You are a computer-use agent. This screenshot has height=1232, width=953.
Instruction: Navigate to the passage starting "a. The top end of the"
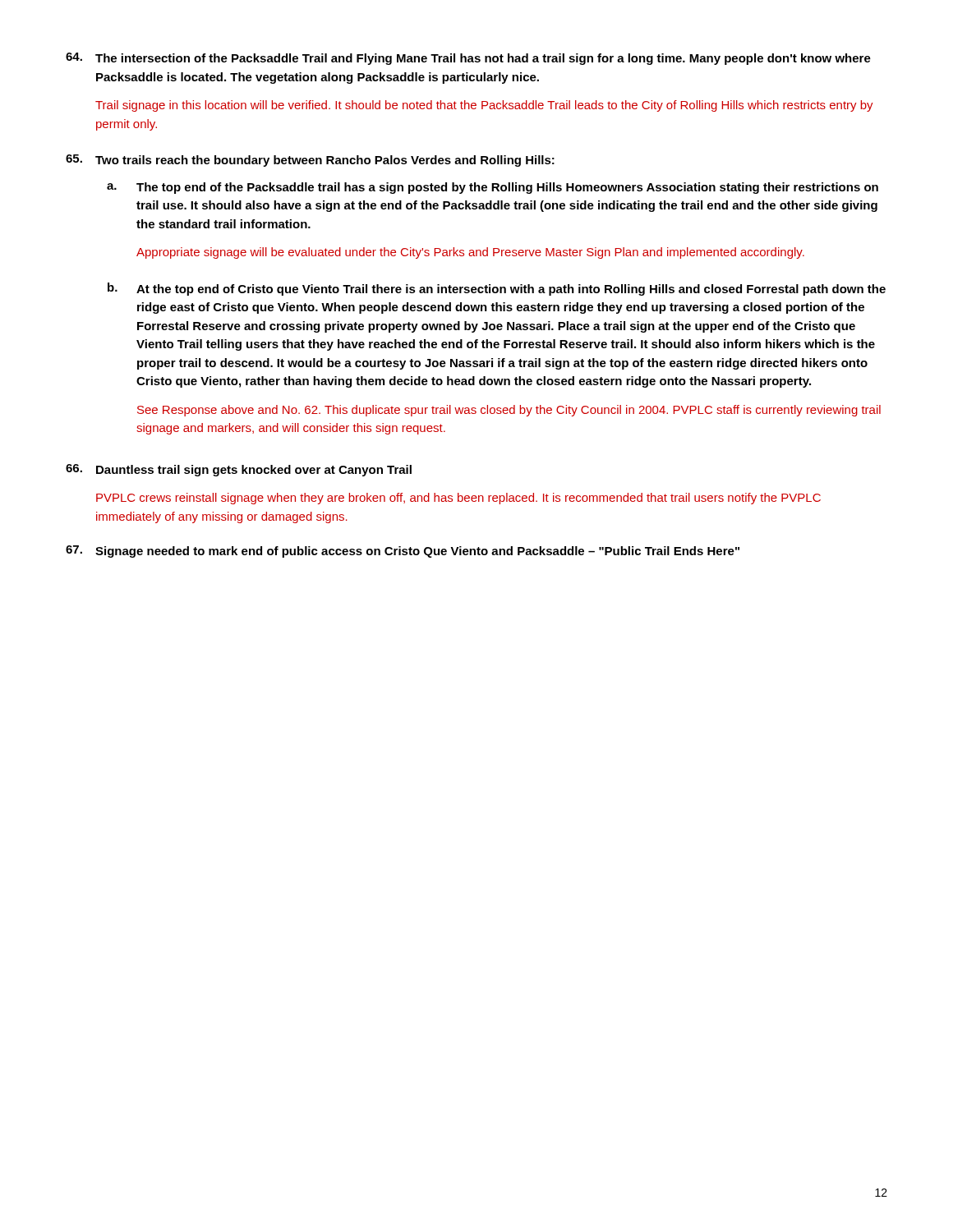(493, 188)
